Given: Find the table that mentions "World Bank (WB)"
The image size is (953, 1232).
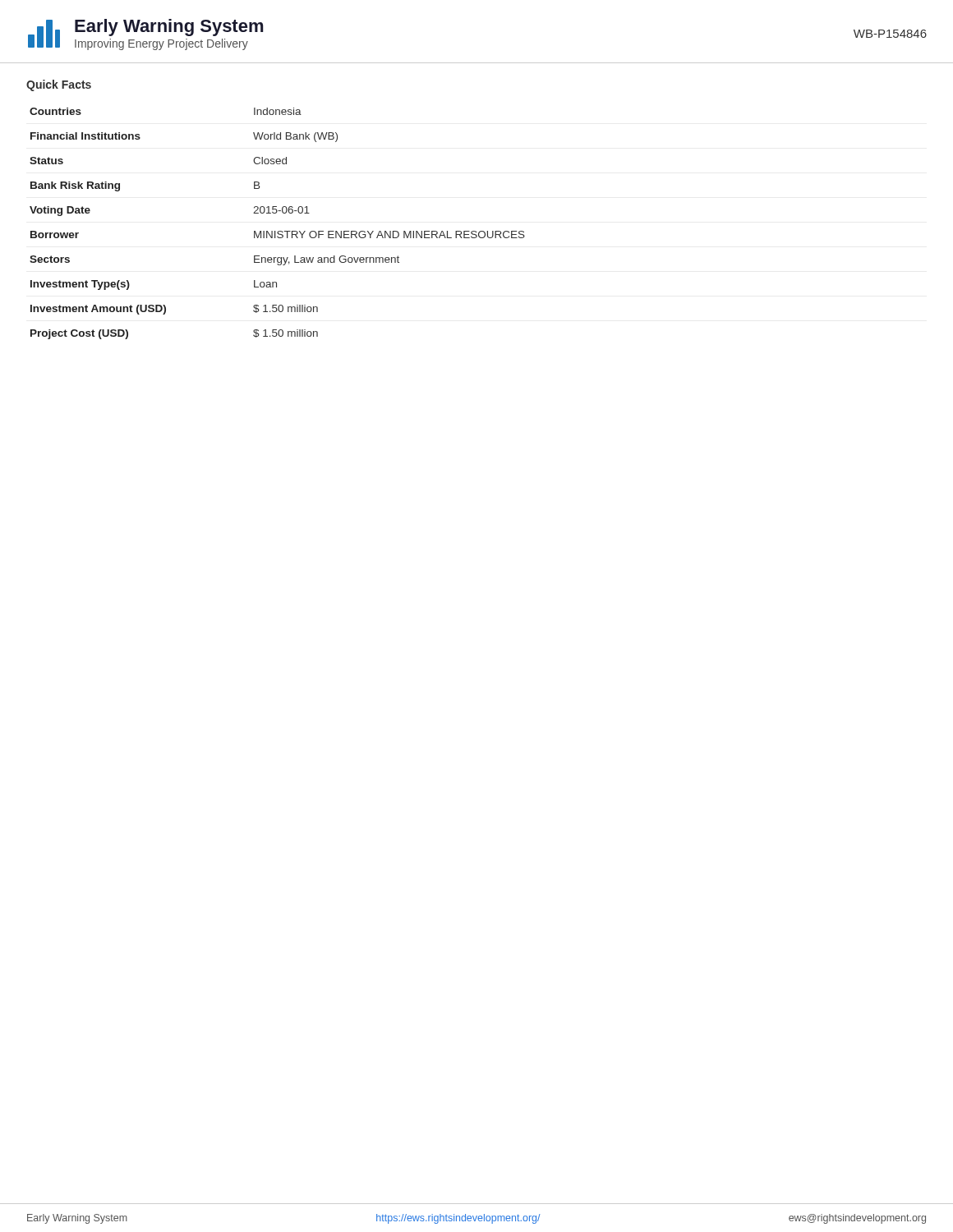Looking at the screenshot, I should click(476, 222).
